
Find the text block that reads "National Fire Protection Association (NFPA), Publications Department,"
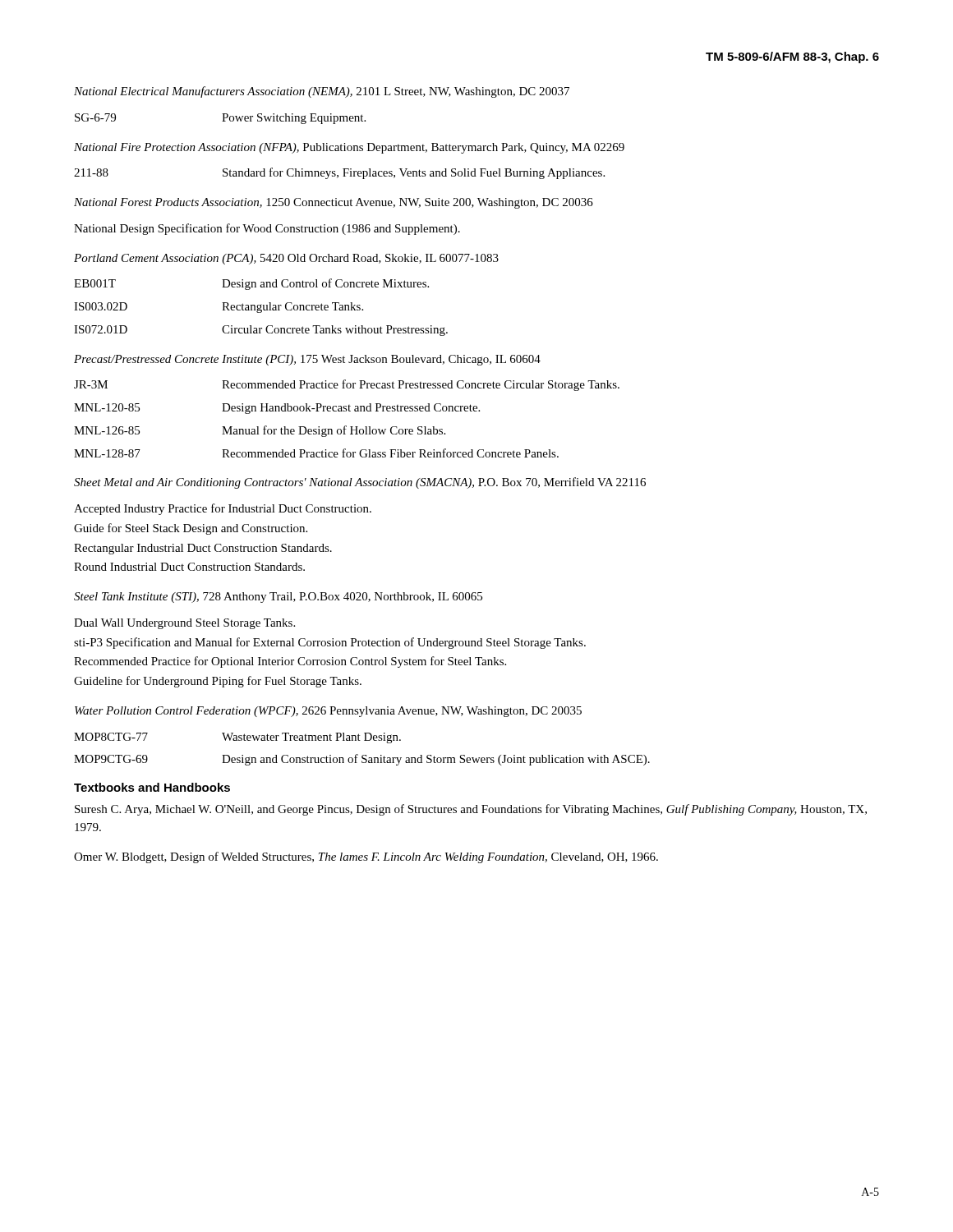[349, 147]
